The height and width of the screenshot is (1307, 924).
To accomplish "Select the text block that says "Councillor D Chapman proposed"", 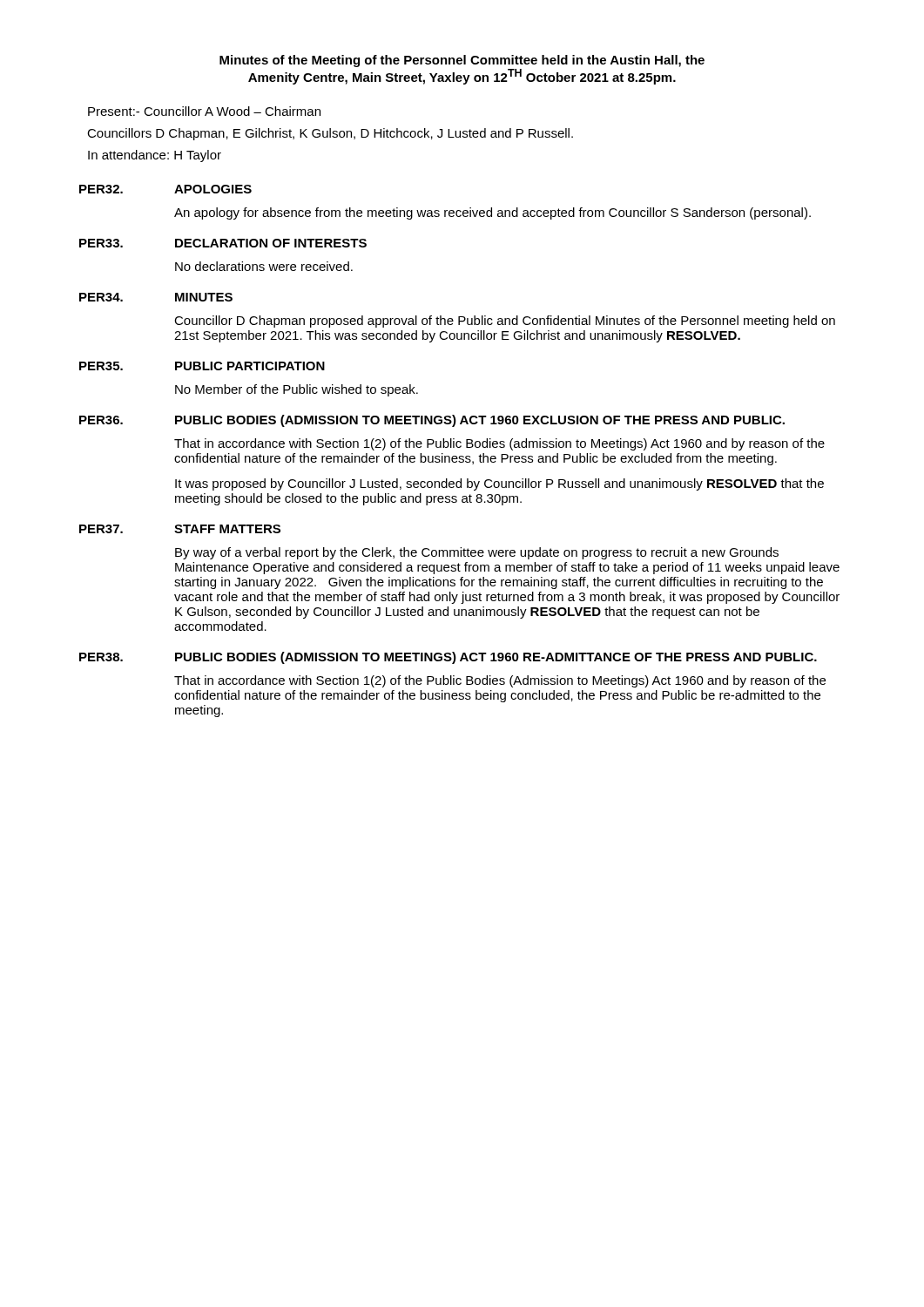I will coord(505,328).
